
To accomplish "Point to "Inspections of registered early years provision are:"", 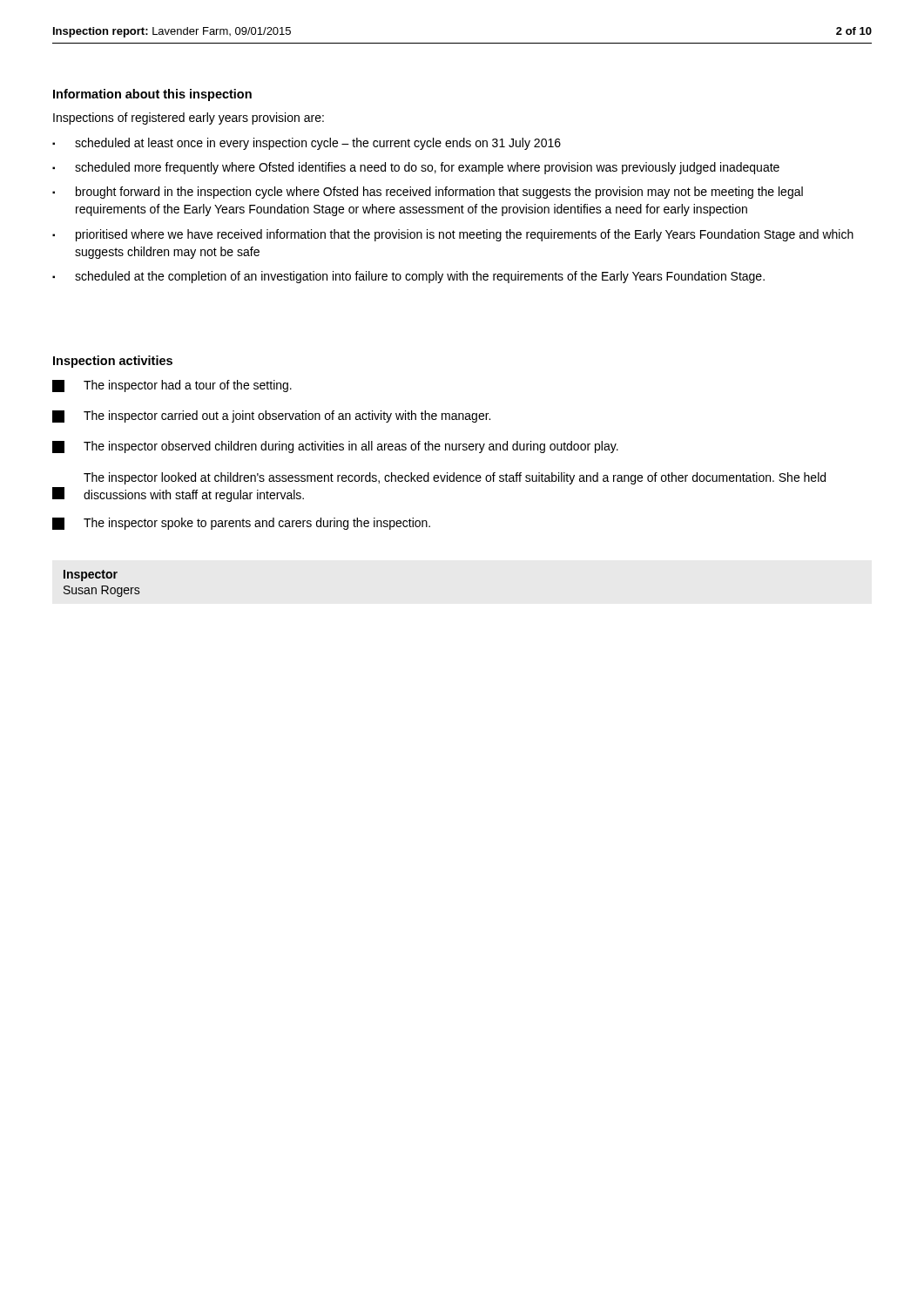I will point(188,118).
